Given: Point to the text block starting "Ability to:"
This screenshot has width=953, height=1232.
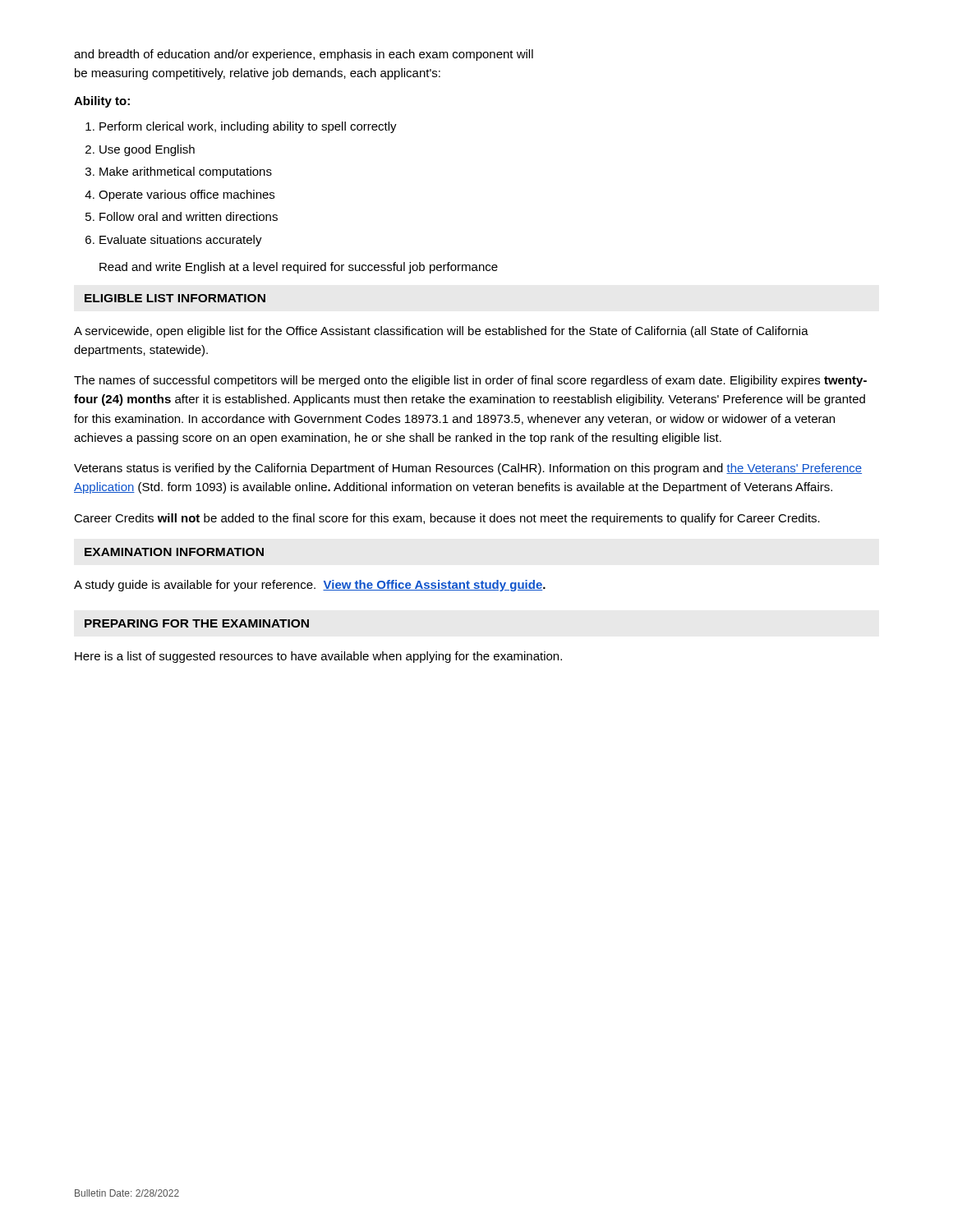Looking at the screenshot, I should [102, 101].
